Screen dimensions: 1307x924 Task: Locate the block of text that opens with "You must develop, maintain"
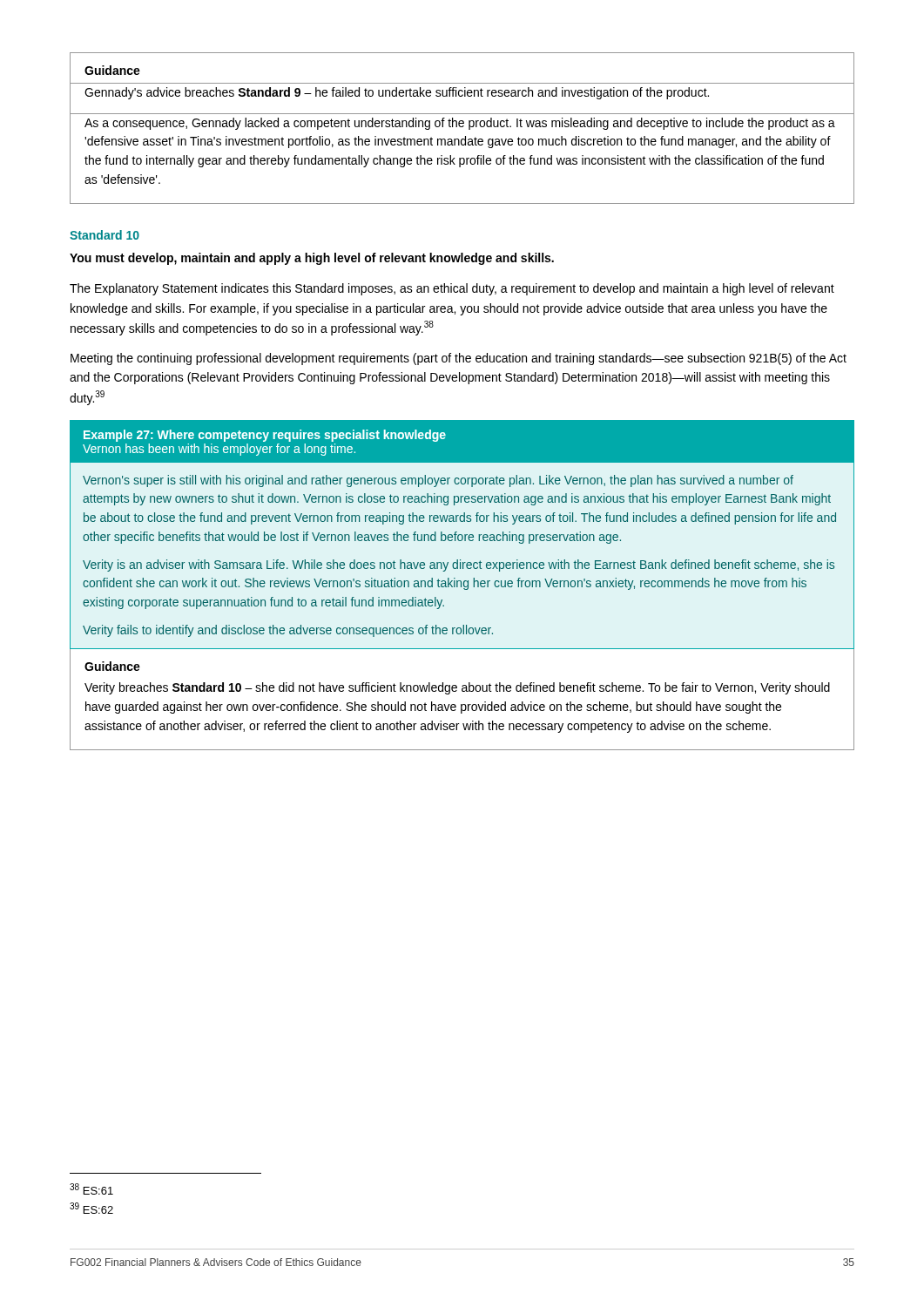coord(312,258)
